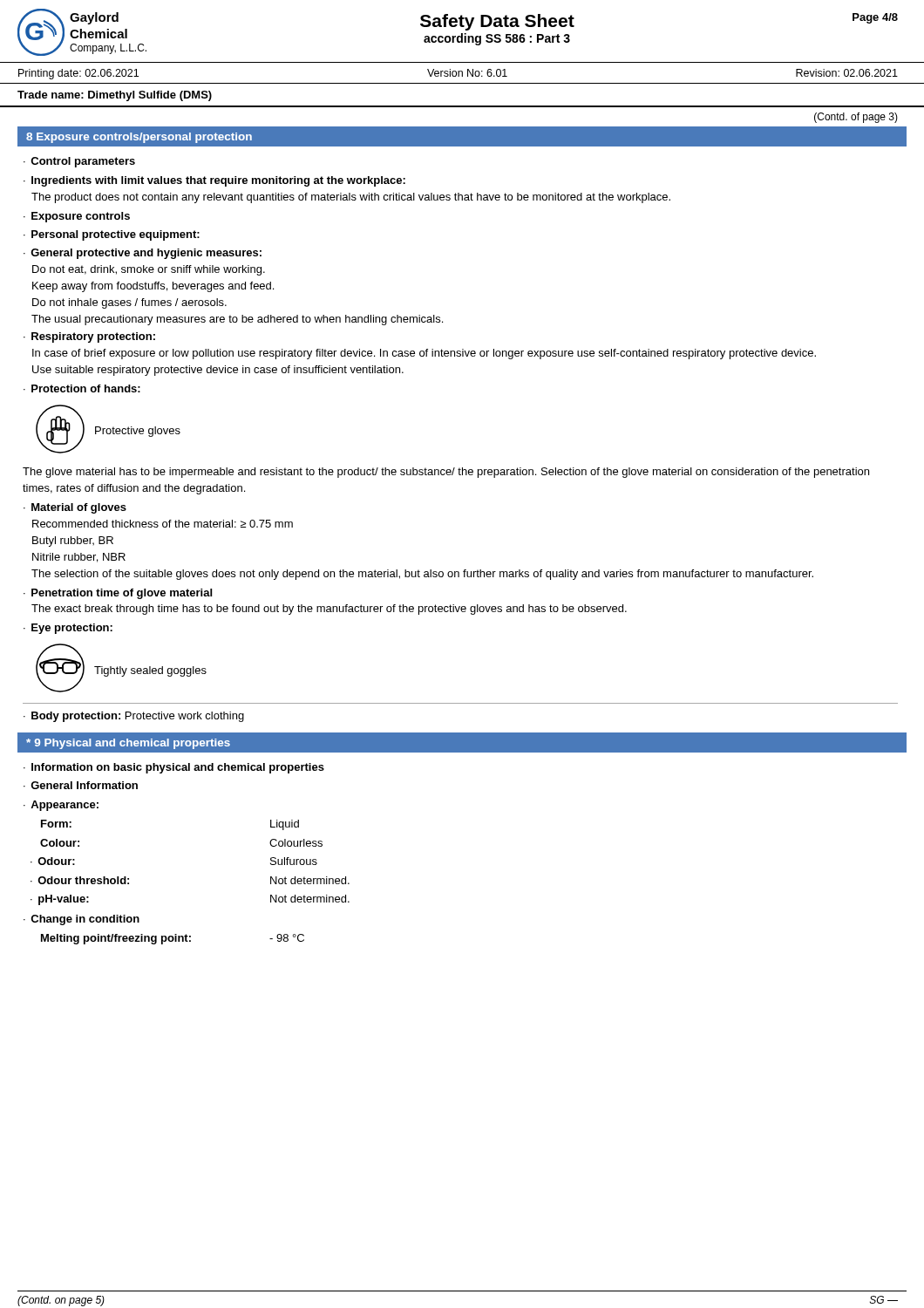The height and width of the screenshot is (1308, 924).
Task: Locate the region starting "· Ingredients with limit"
Action: 460,189
